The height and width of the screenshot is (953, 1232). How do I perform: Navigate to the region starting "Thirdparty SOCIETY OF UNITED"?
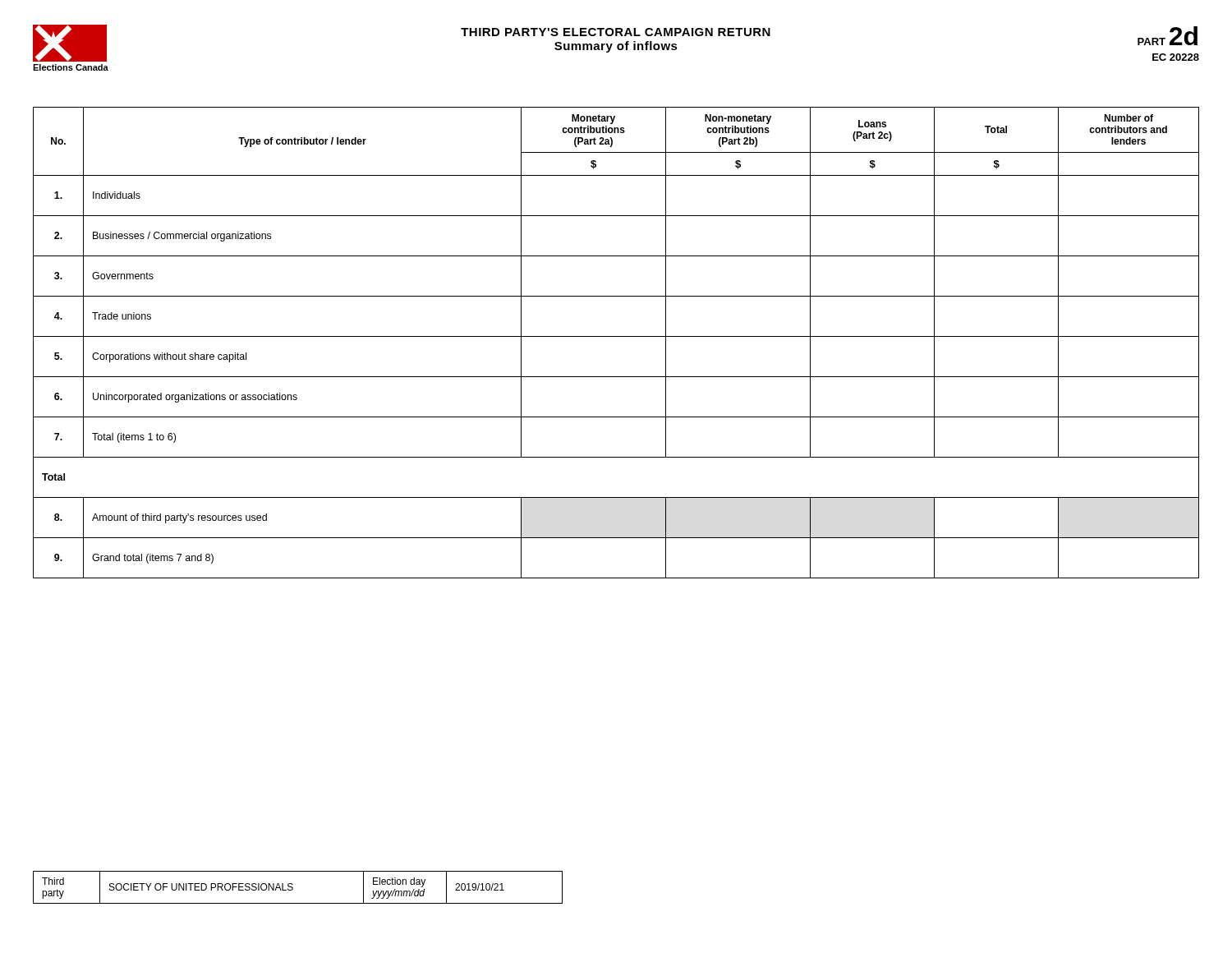(x=298, y=887)
